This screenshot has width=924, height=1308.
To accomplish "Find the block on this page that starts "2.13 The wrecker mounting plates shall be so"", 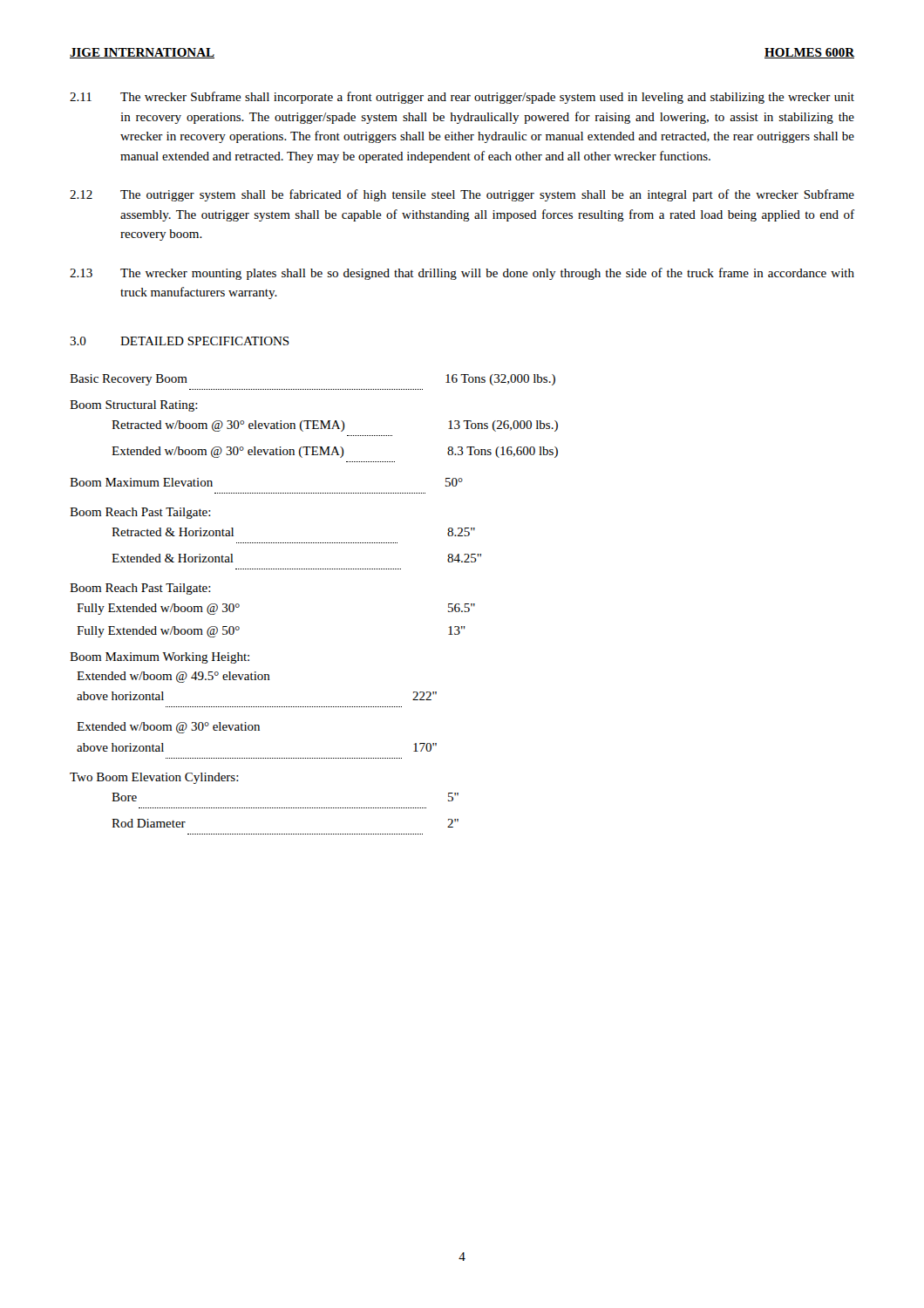I will coord(462,283).
